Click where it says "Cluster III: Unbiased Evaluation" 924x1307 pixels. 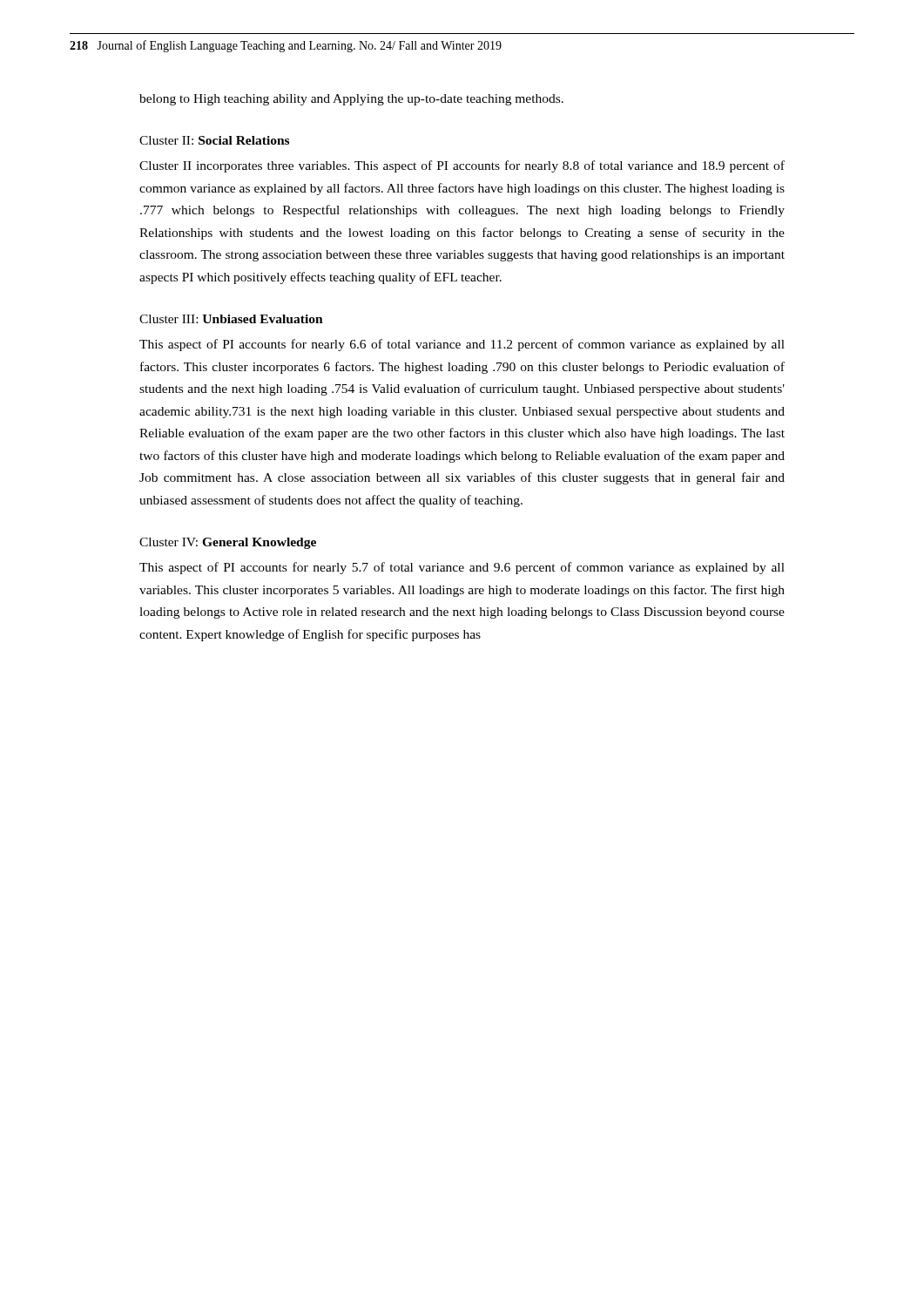point(231,318)
